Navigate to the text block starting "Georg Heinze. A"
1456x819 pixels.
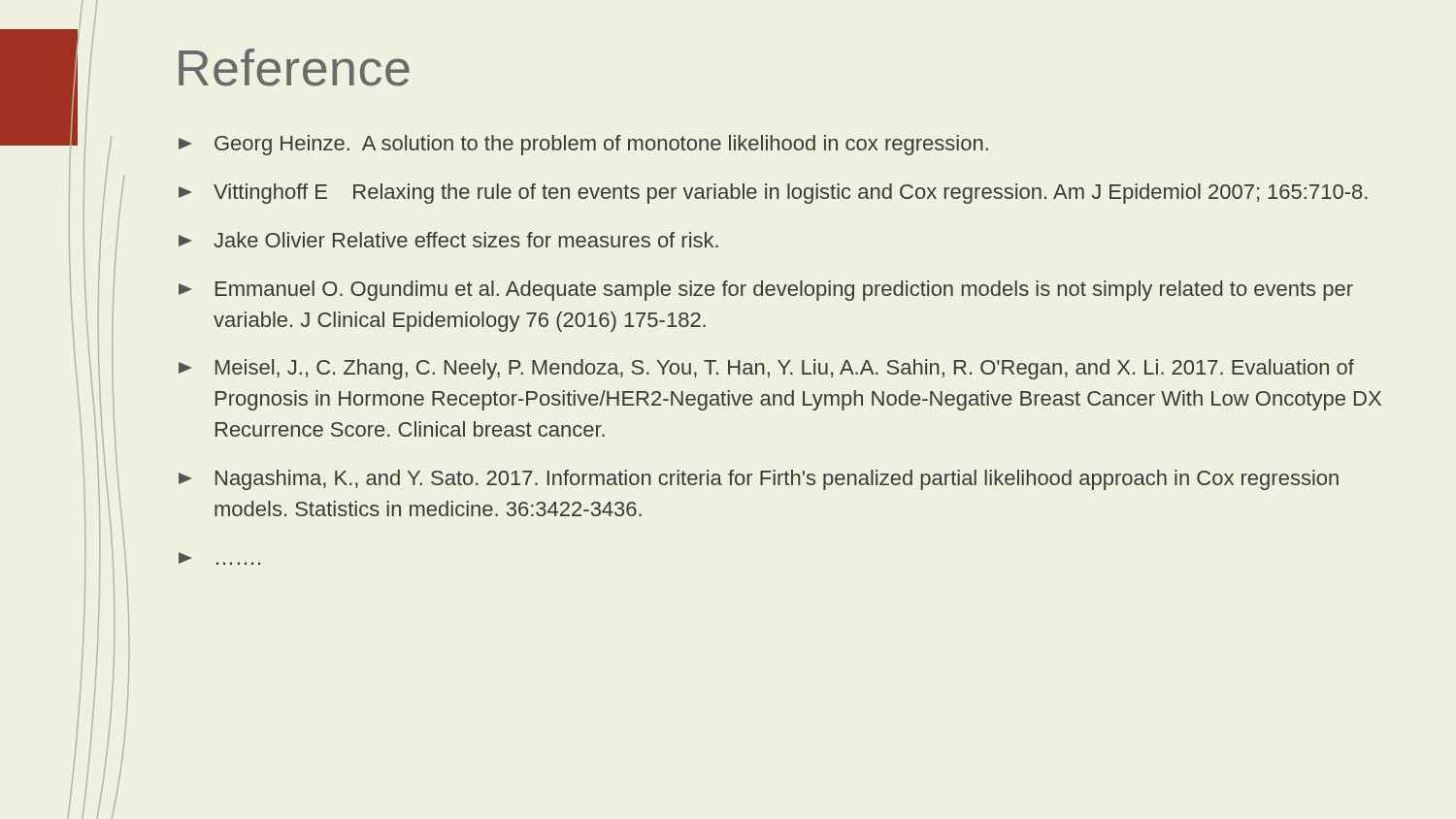tap(791, 144)
